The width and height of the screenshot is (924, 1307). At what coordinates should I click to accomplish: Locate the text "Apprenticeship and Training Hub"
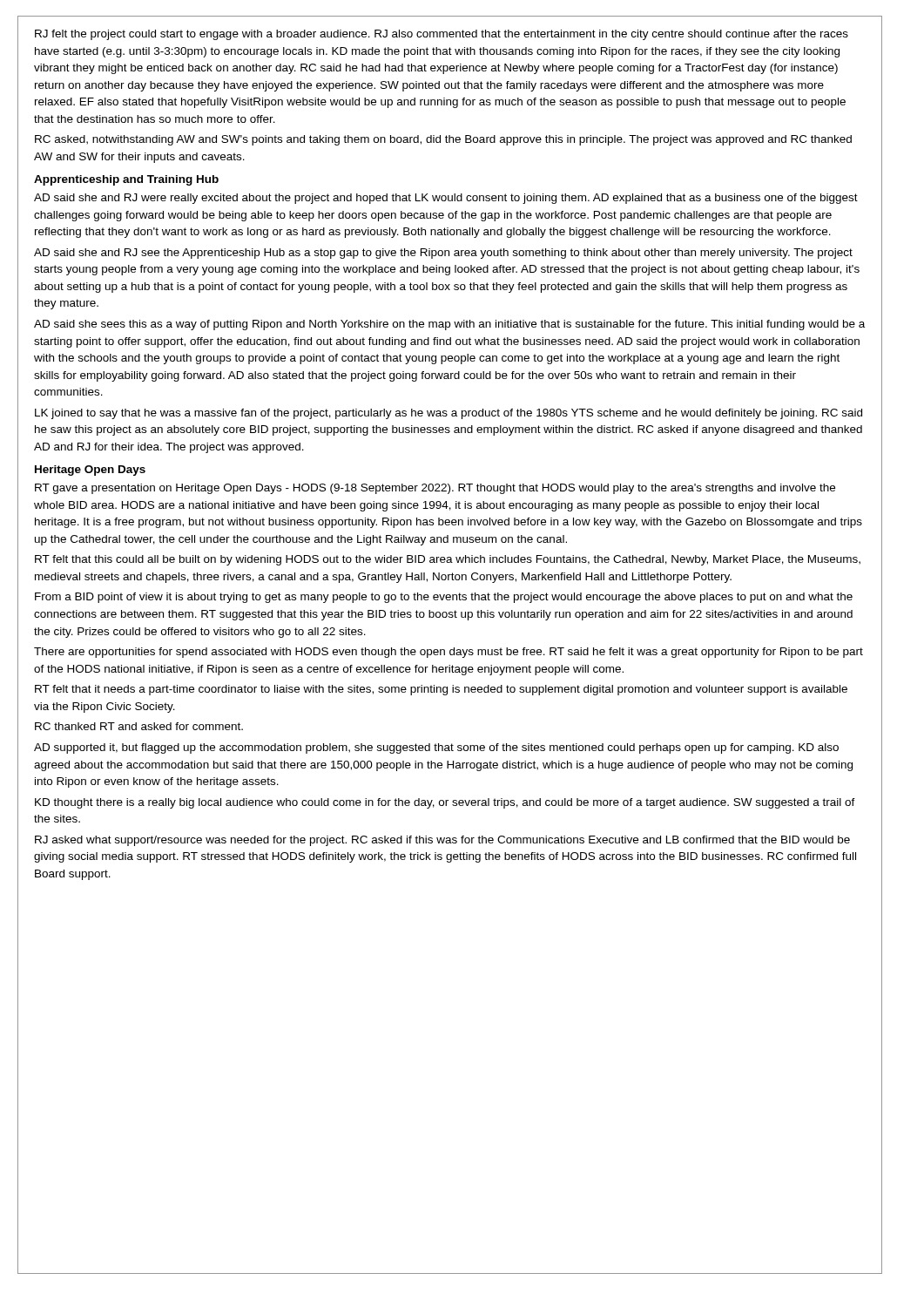(126, 179)
